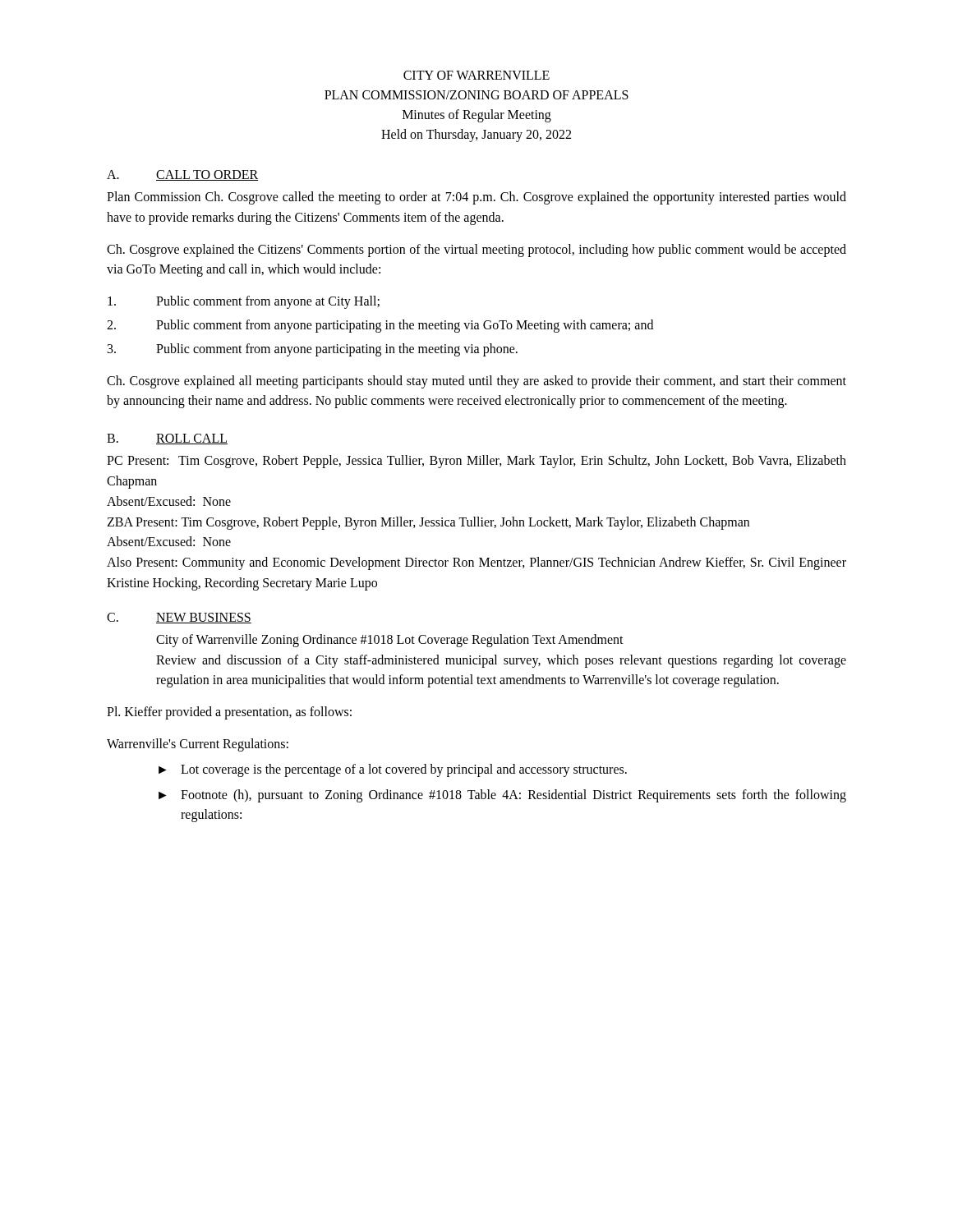Find the text block containing "City of Warrenville Zoning"

click(x=501, y=660)
